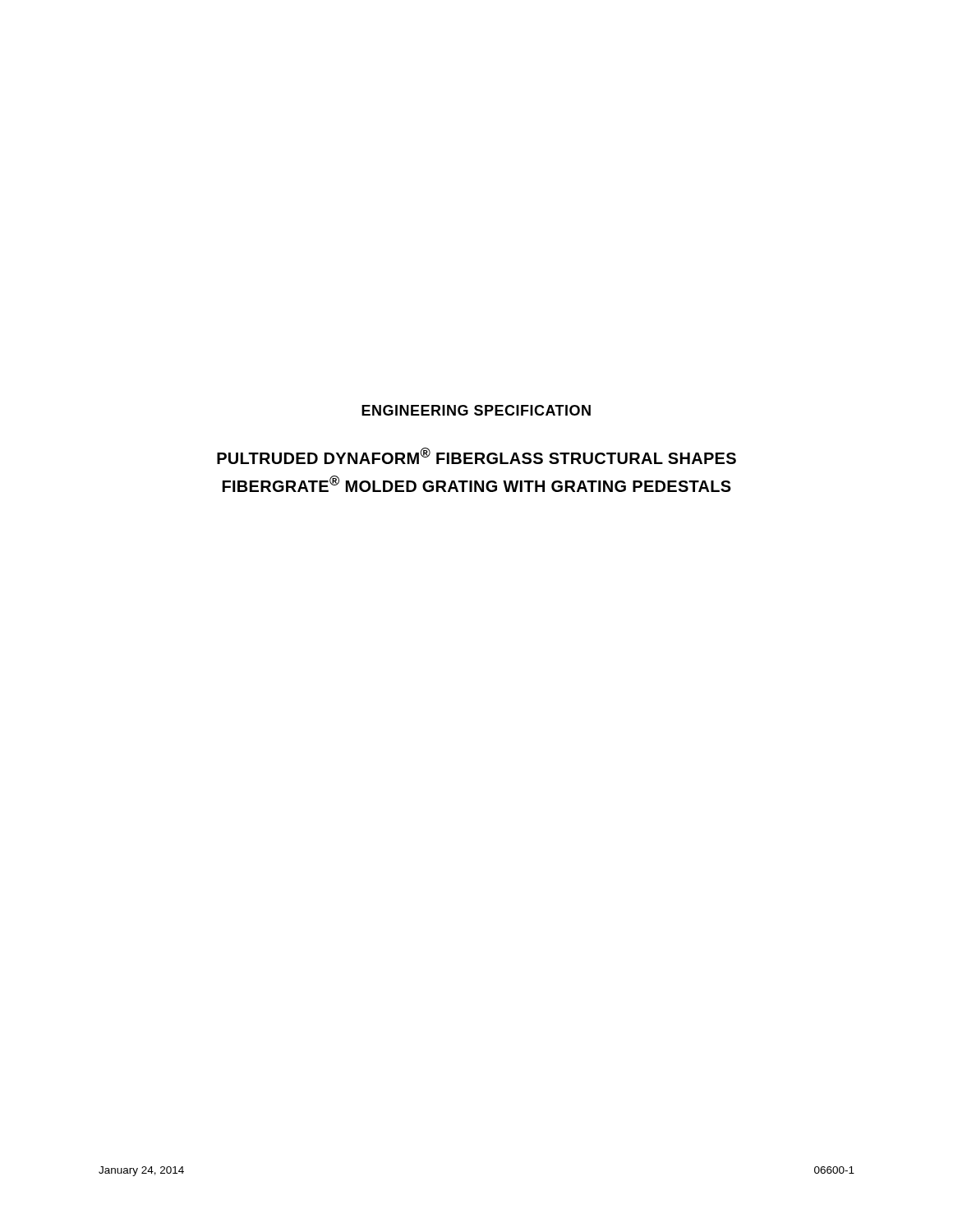953x1232 pixels.
Task: Select the section header with the text "ENGINEERING SPECIFICATION"
Action: (476, 411)
